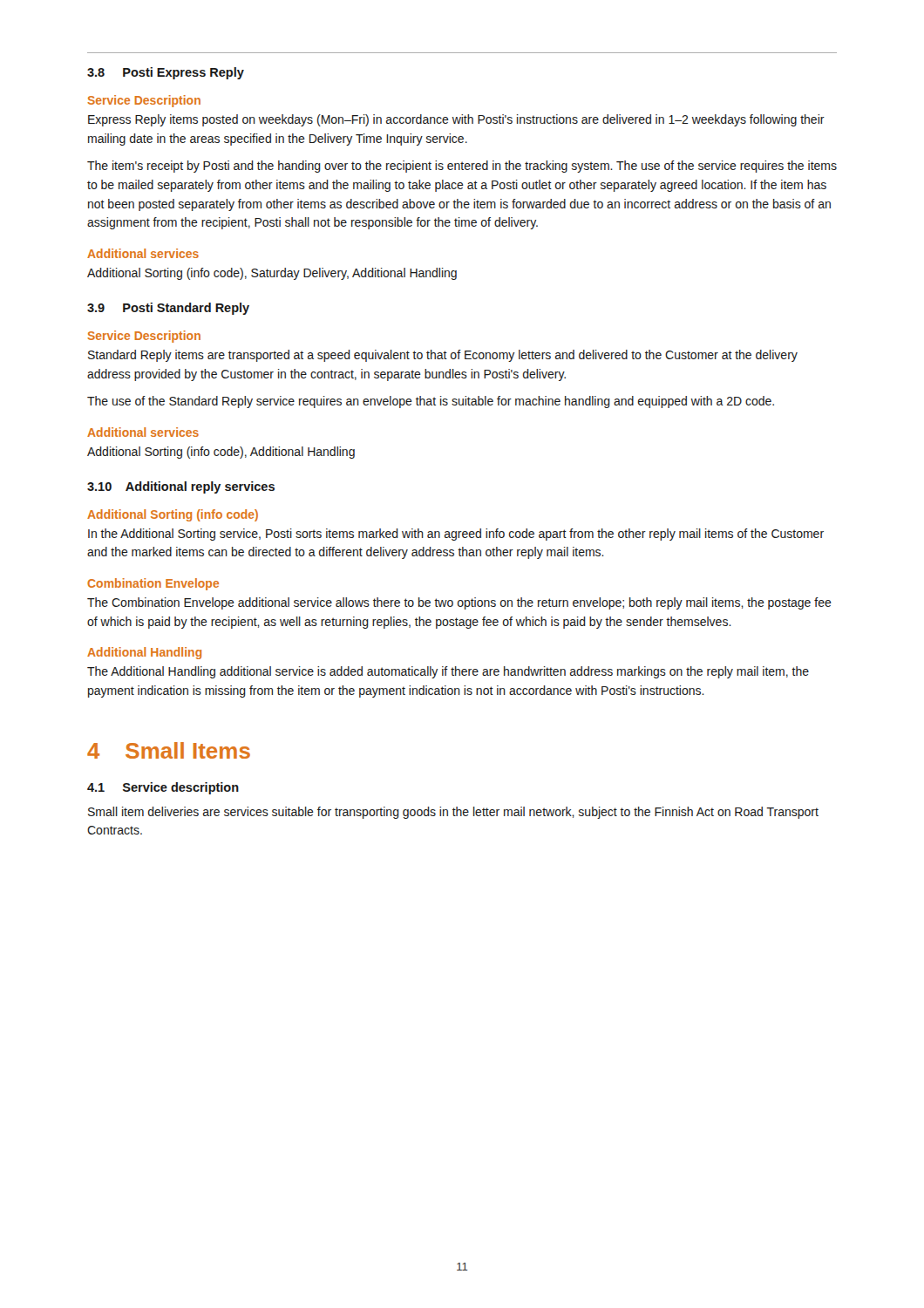Point to the block beginning "Standard Reply items are transported"
Viewport: 924px width, 1308px height.
(x=442, y=364)
